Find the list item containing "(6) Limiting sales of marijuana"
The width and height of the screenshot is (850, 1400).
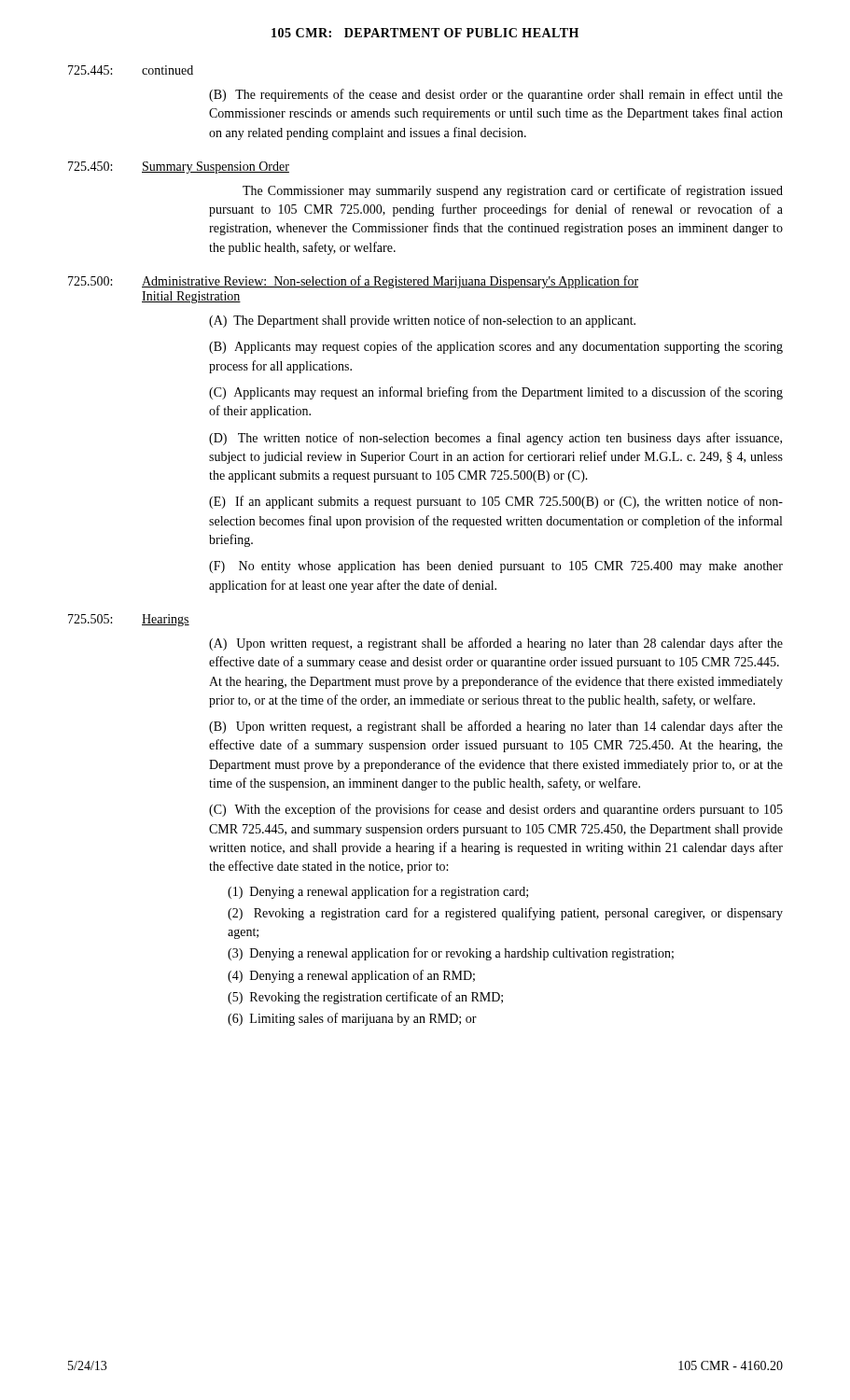coord(352,1019)
